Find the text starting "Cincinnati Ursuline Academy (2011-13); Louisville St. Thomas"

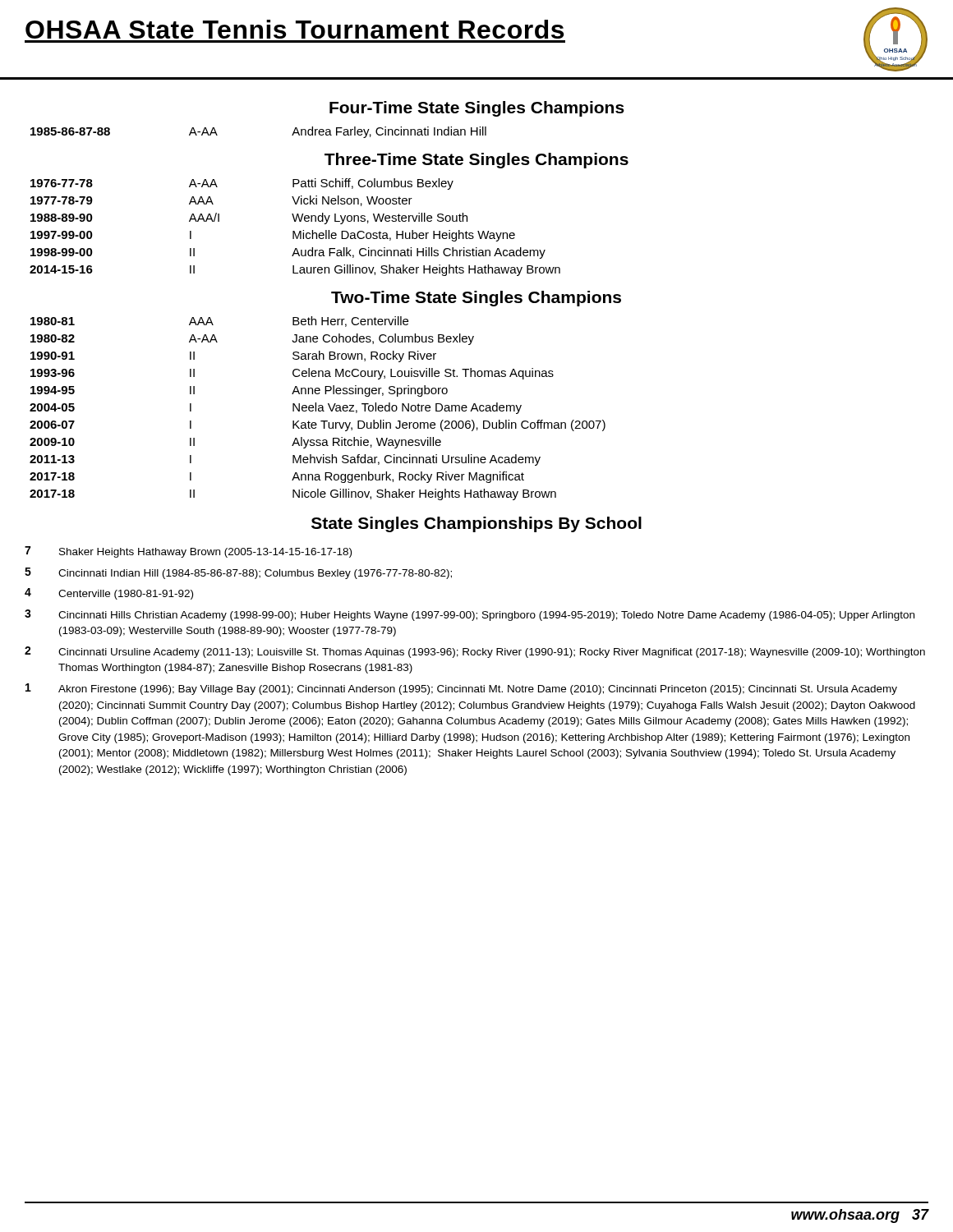click(492, 660)
